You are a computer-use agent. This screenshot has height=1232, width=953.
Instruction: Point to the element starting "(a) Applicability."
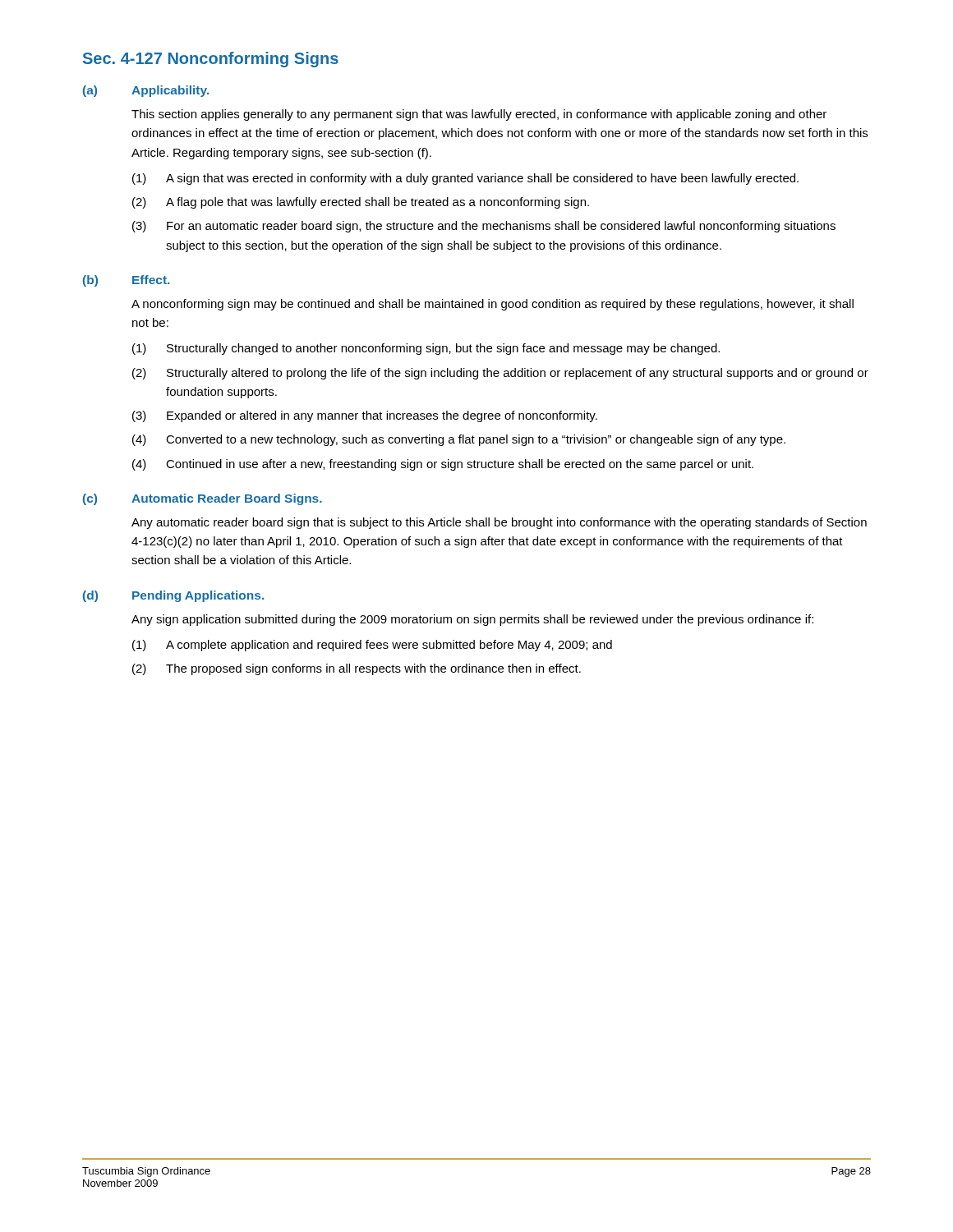(146, 90)
